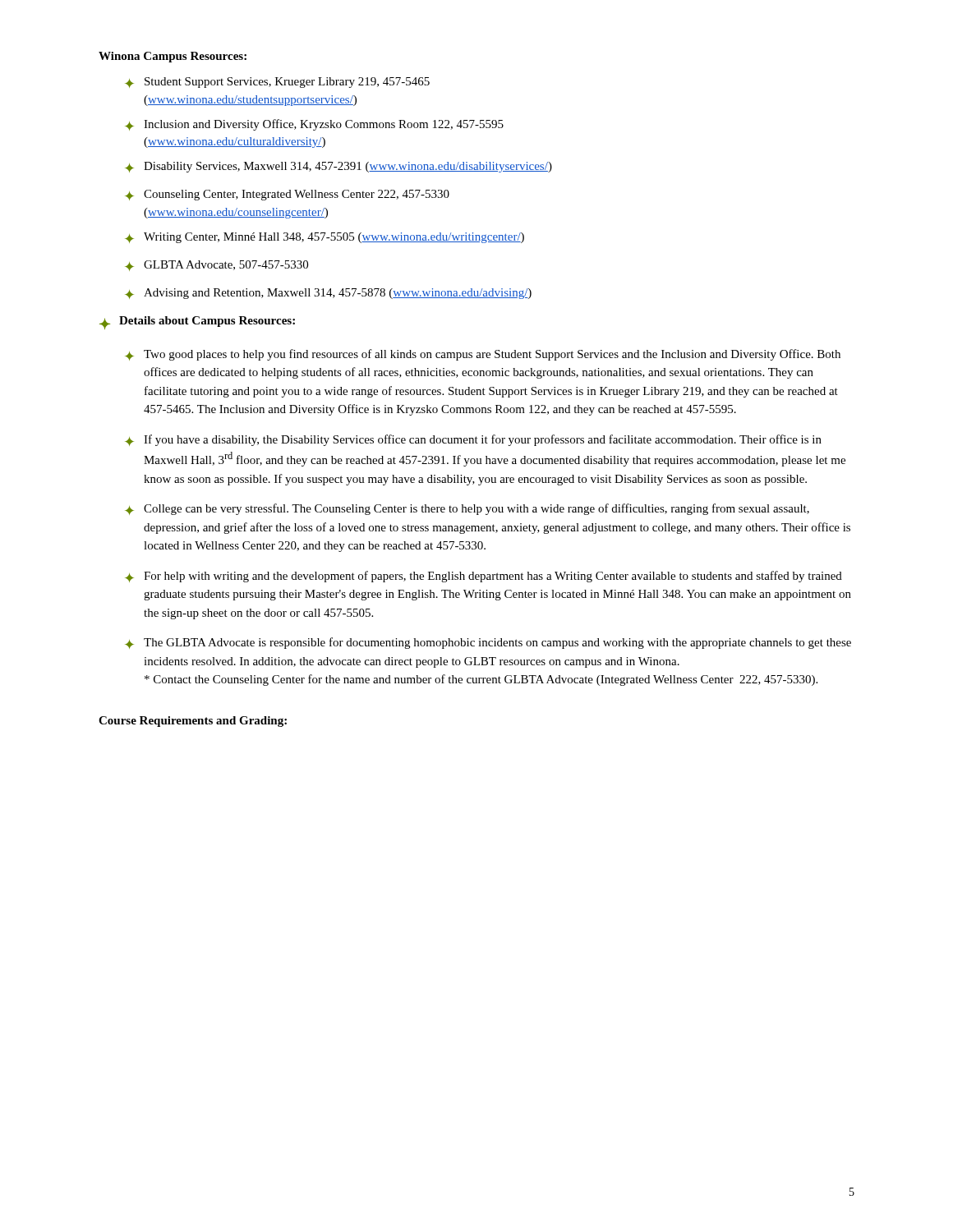The height and width of the screenshot is (1232, 953).
Task: Point to the section header beginning "✦ Details about Campus"
Action: (x=197, y=324)
